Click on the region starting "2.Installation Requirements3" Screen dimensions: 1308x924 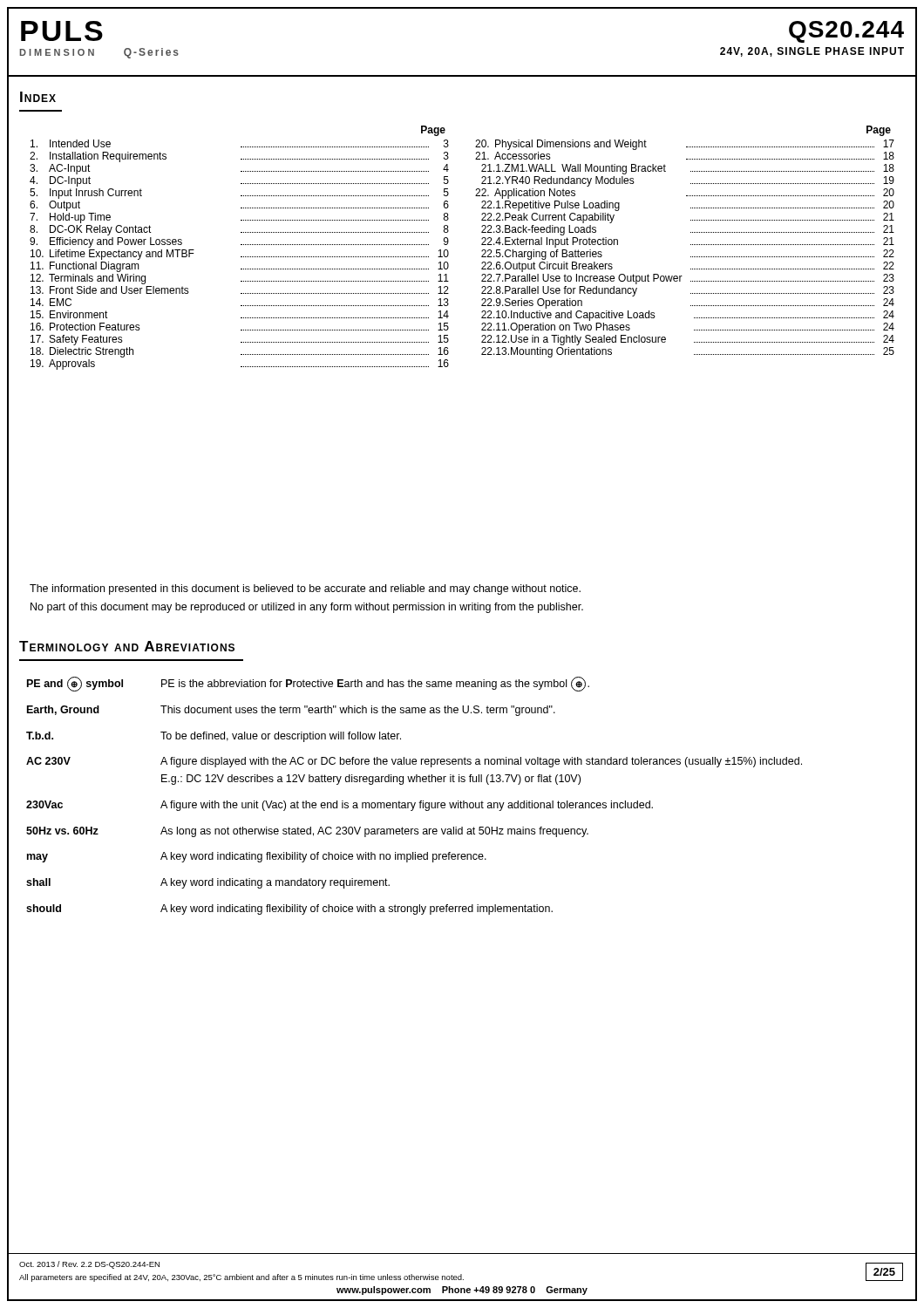click(239, 156)
